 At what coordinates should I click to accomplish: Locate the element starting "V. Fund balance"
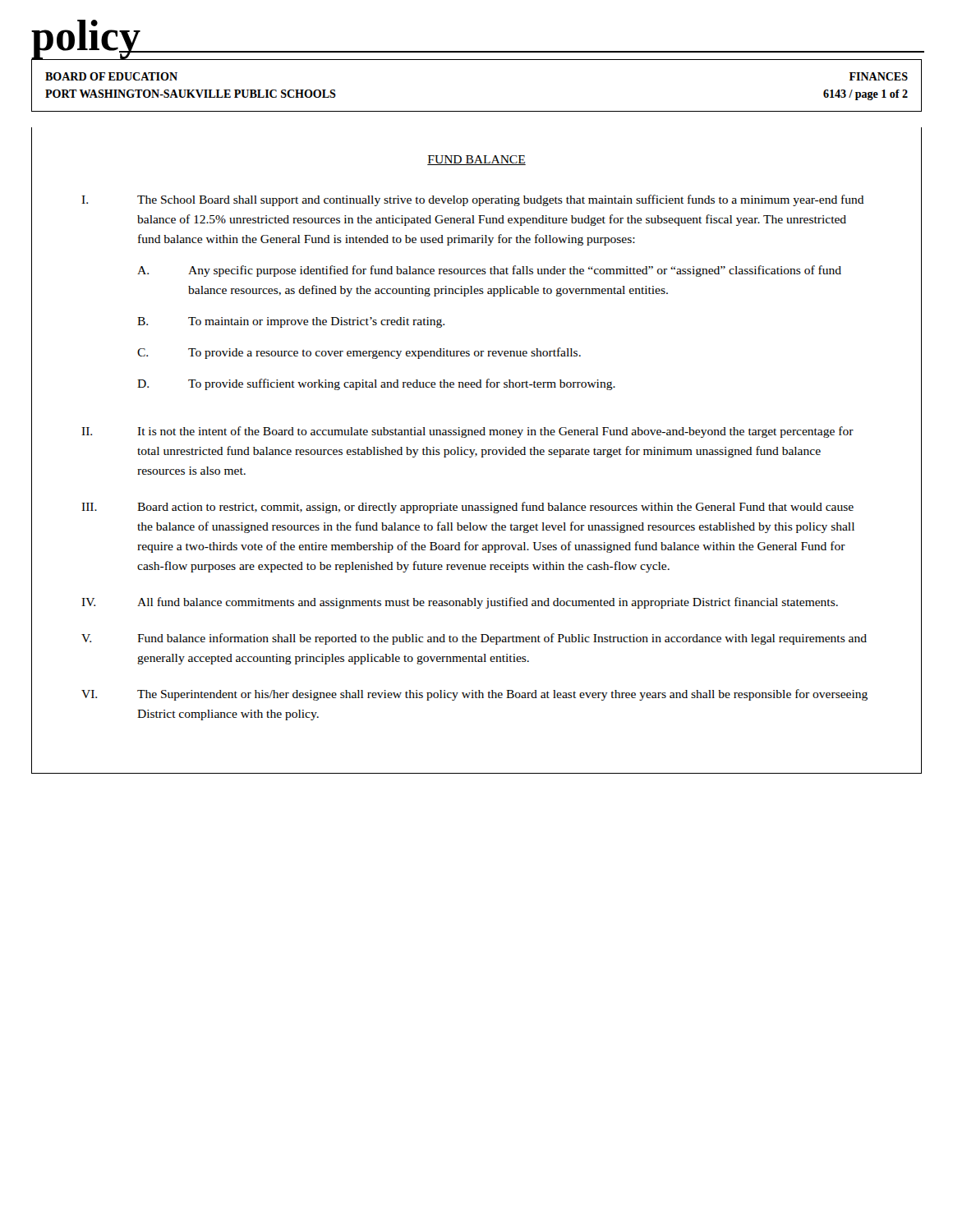click(476, 648)
